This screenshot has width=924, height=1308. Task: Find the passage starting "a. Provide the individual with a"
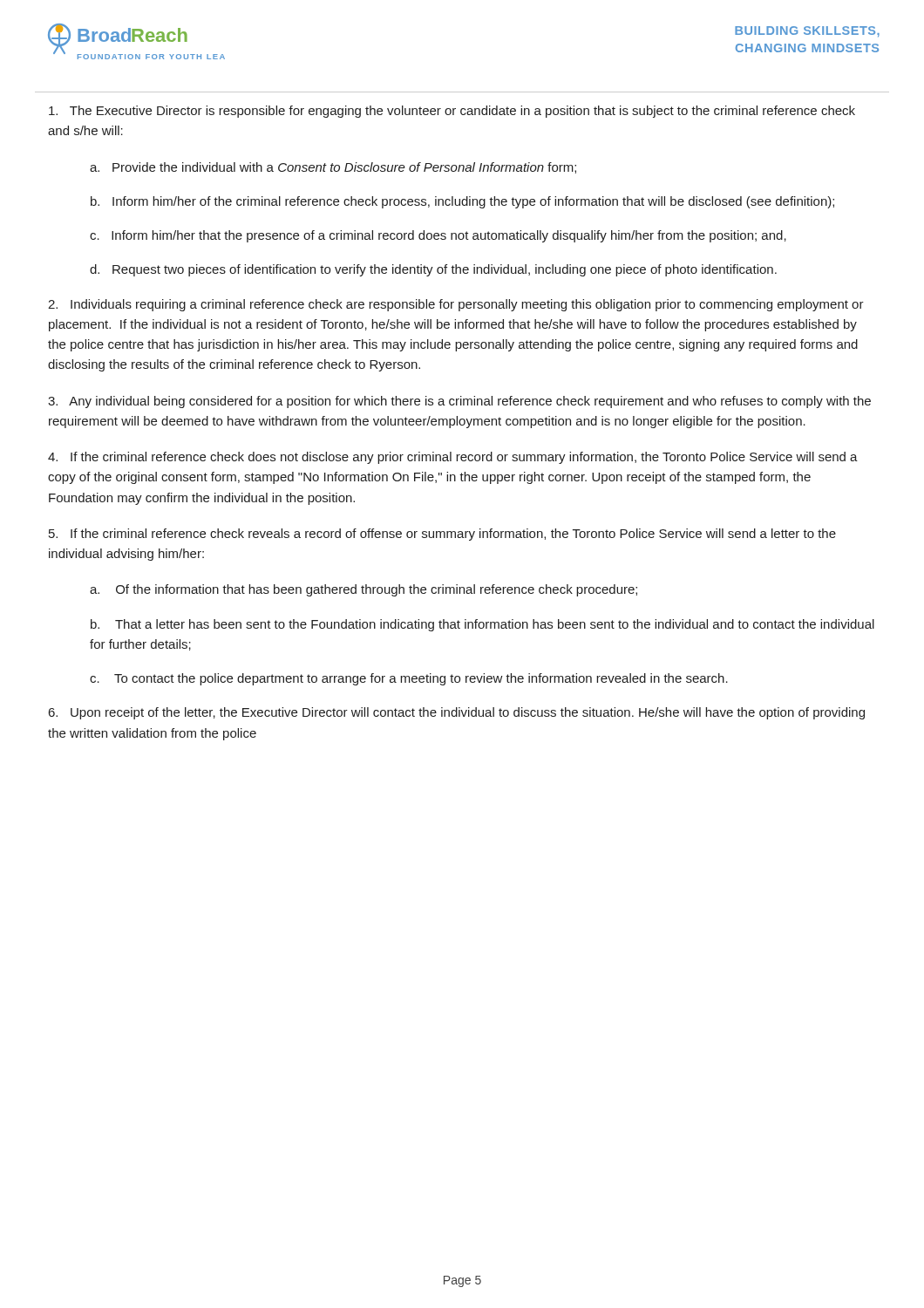click(334, 167)
